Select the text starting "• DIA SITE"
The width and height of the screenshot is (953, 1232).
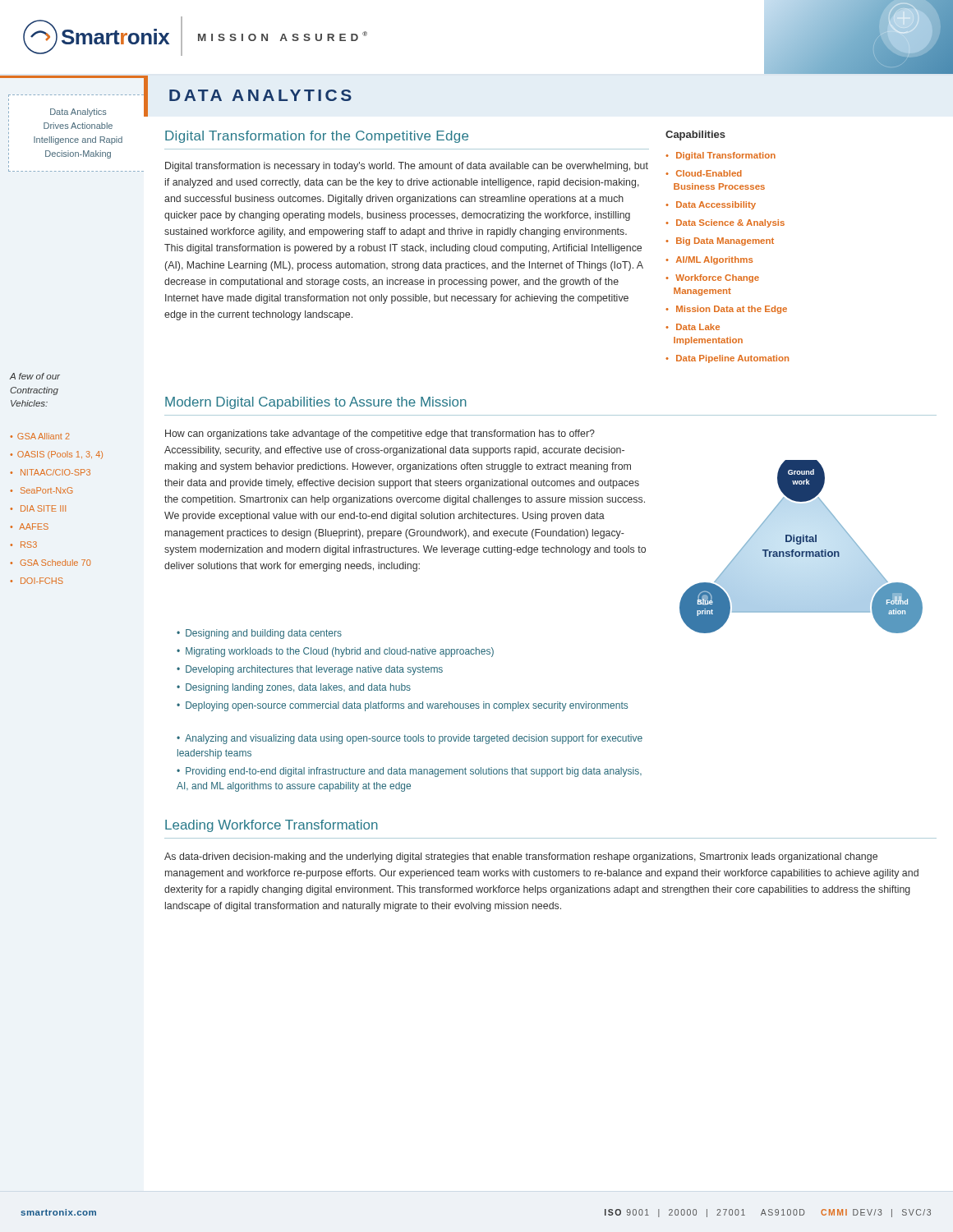click(38, 508)
